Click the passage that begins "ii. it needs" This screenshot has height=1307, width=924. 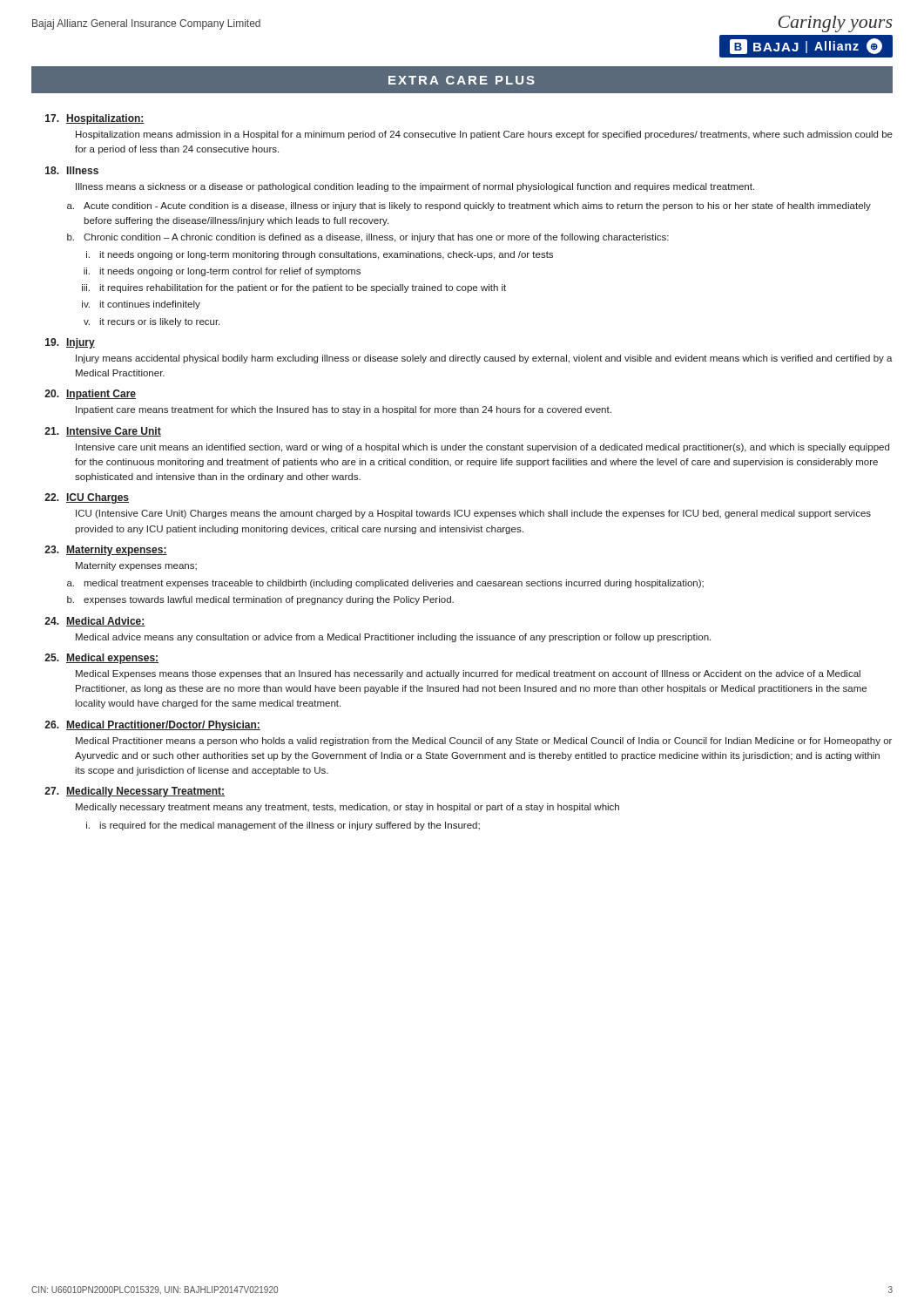coord(222,272)
